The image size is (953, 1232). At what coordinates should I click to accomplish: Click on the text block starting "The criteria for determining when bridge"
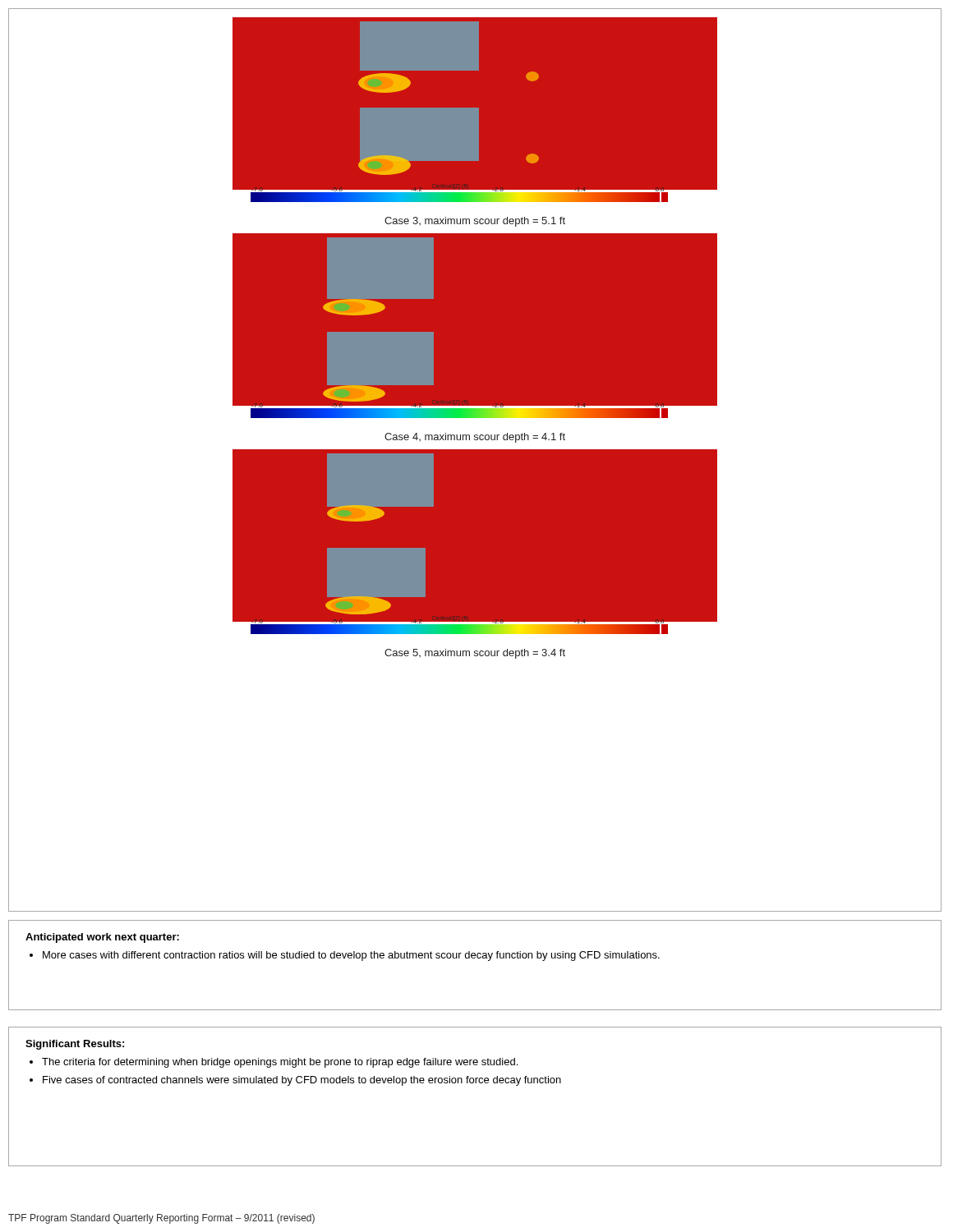(x=280, y=1062)
